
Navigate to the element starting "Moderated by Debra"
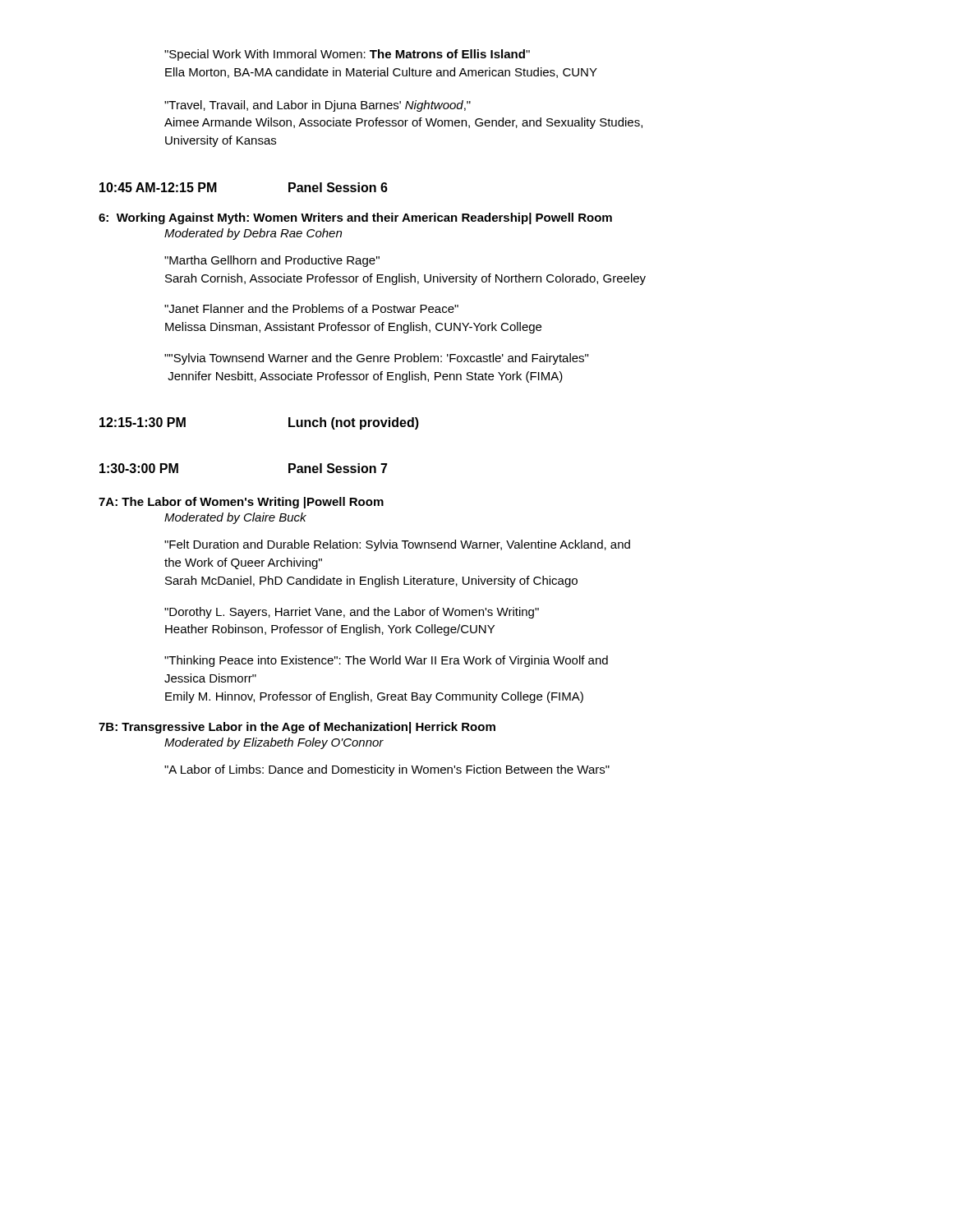pos(253,233)
